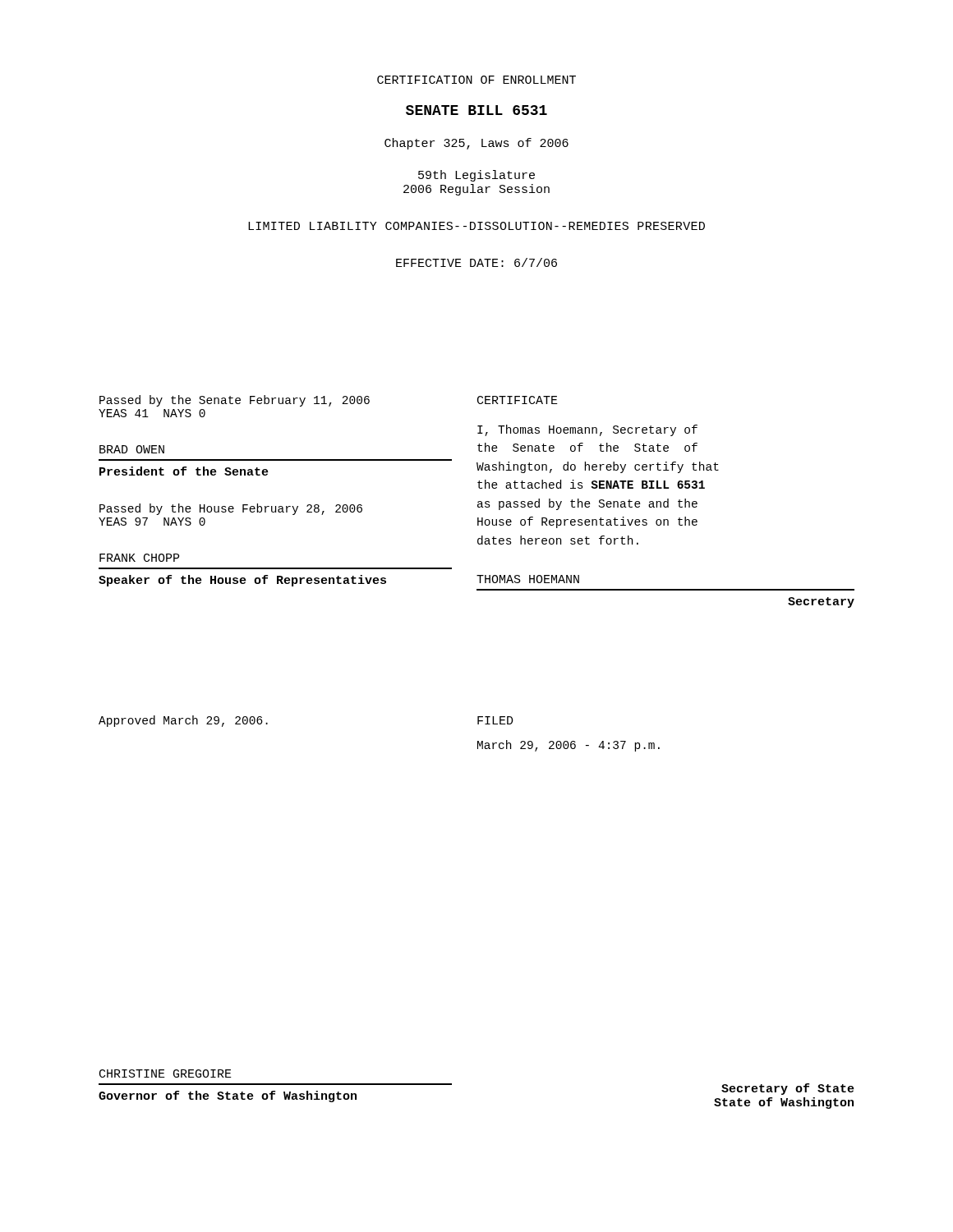
Task: Select the text block starting "I, Thomas Hoemann, Secretary of the Senate of"
Action: point(598,486)
